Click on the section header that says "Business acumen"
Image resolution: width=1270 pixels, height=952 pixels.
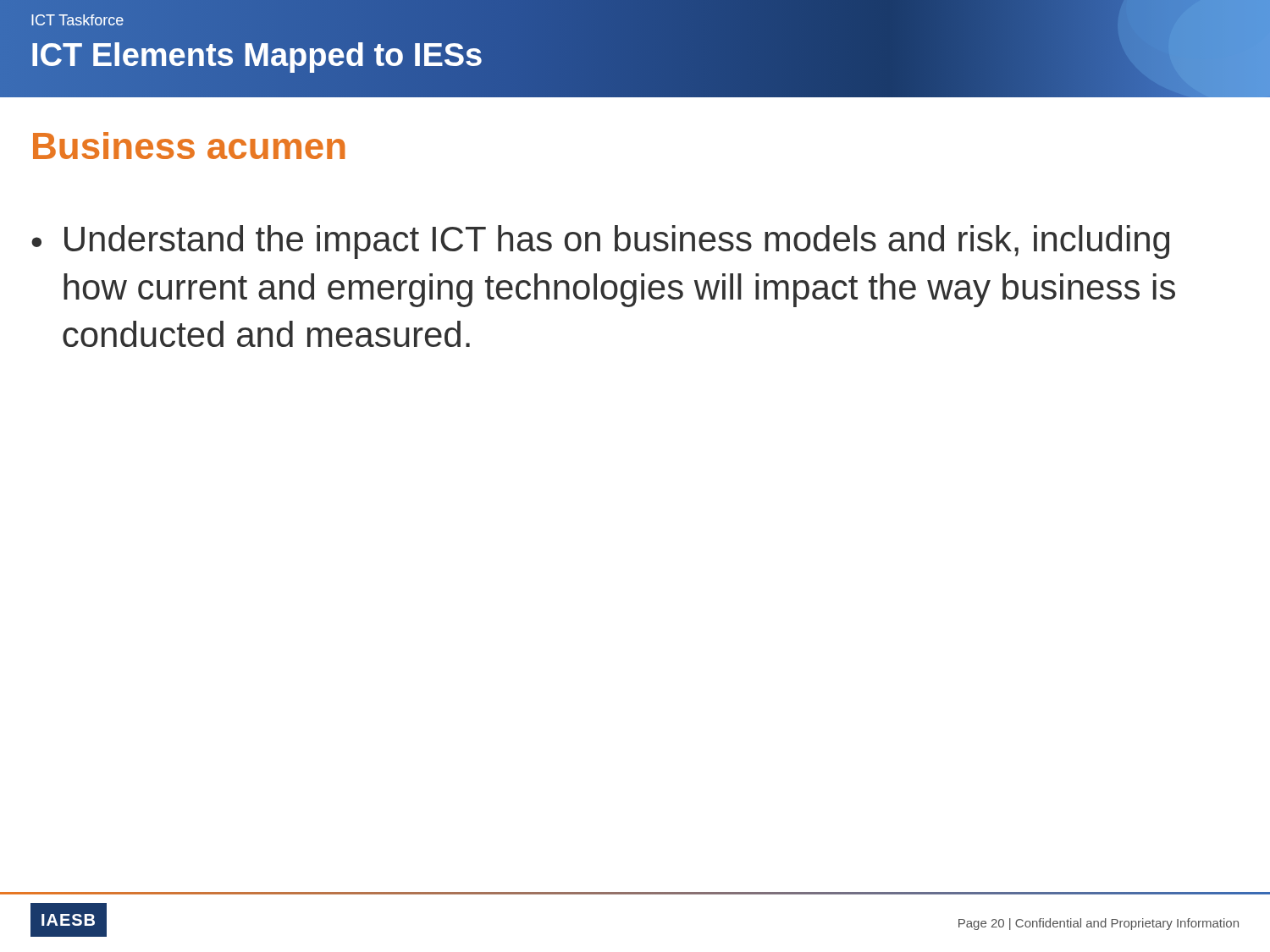189,146
